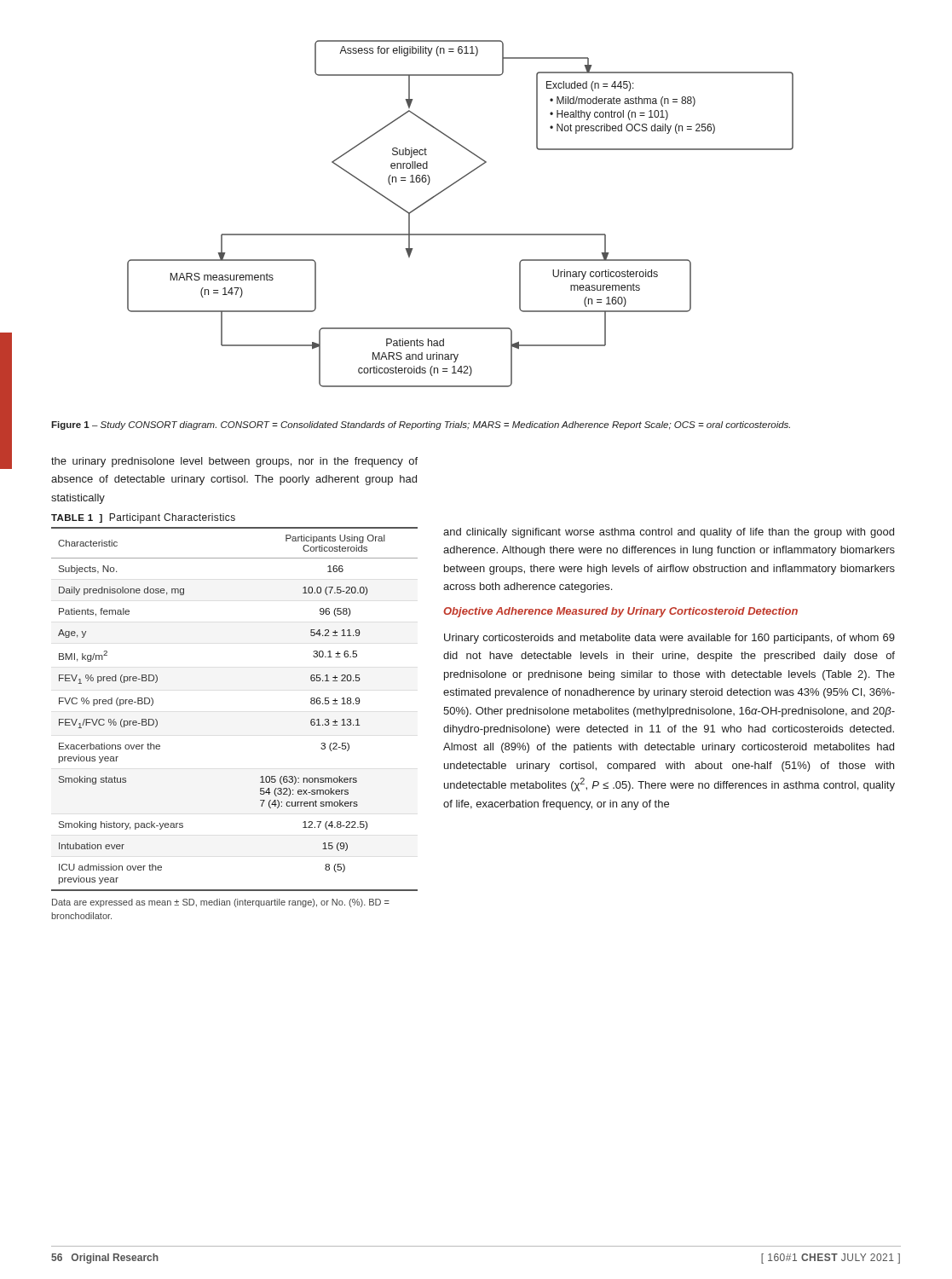Find the caption on this page that starts "Data are expressed as mean ±"
The width and height of the screenshot is (952, 1279).
[220, 909]
